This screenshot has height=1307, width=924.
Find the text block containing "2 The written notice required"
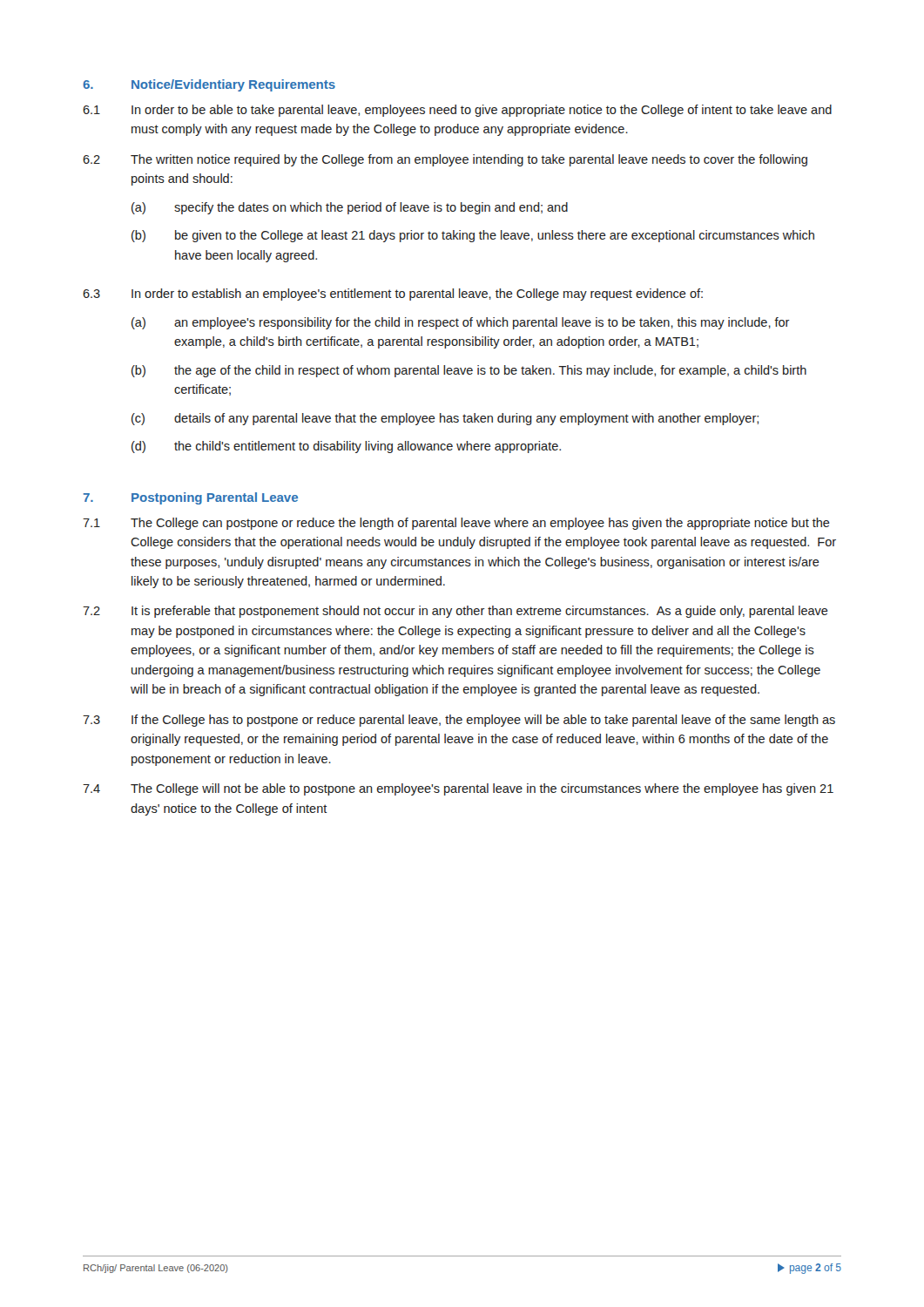[462, 212]
